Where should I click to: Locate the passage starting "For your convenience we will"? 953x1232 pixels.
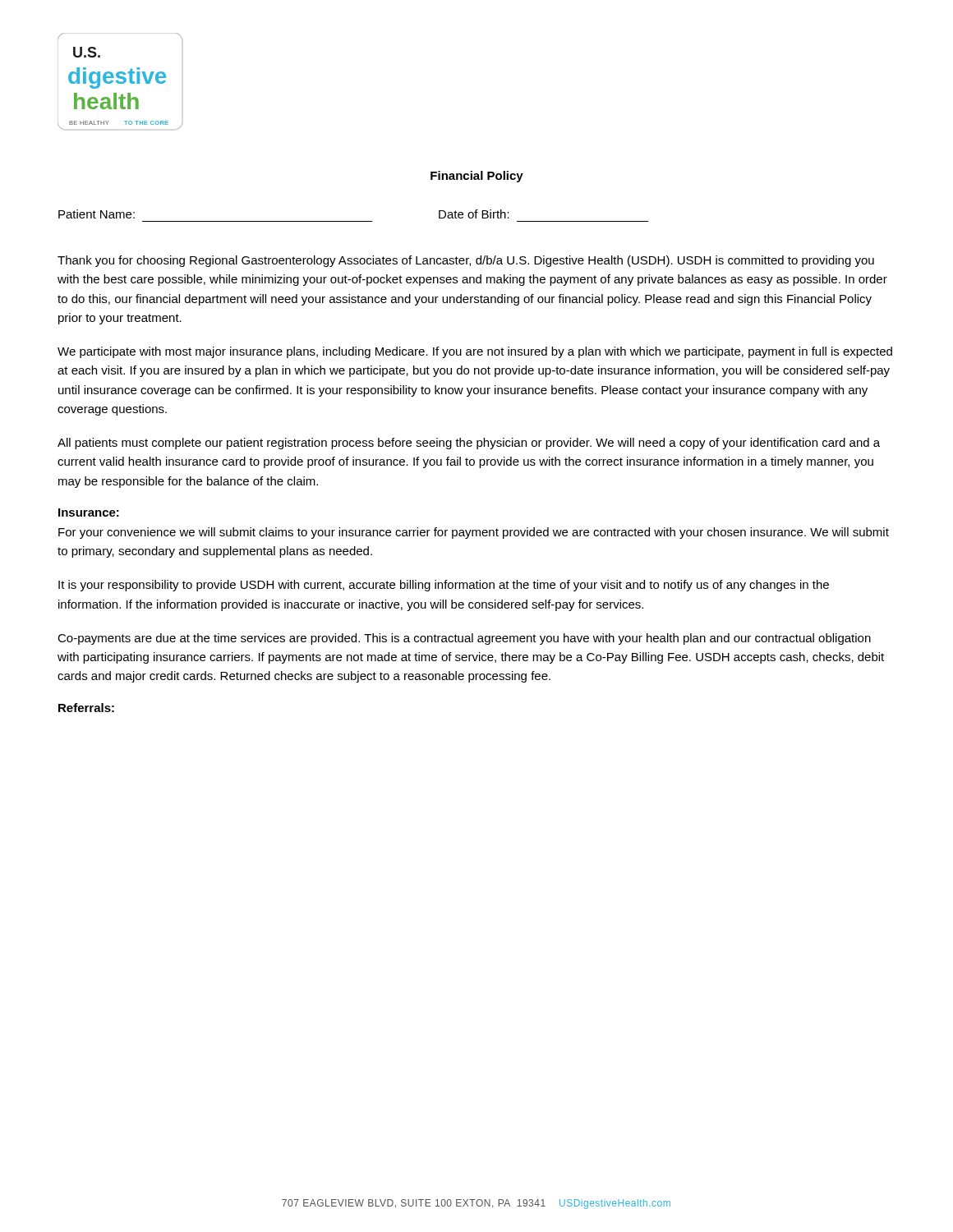pos(473,541)
